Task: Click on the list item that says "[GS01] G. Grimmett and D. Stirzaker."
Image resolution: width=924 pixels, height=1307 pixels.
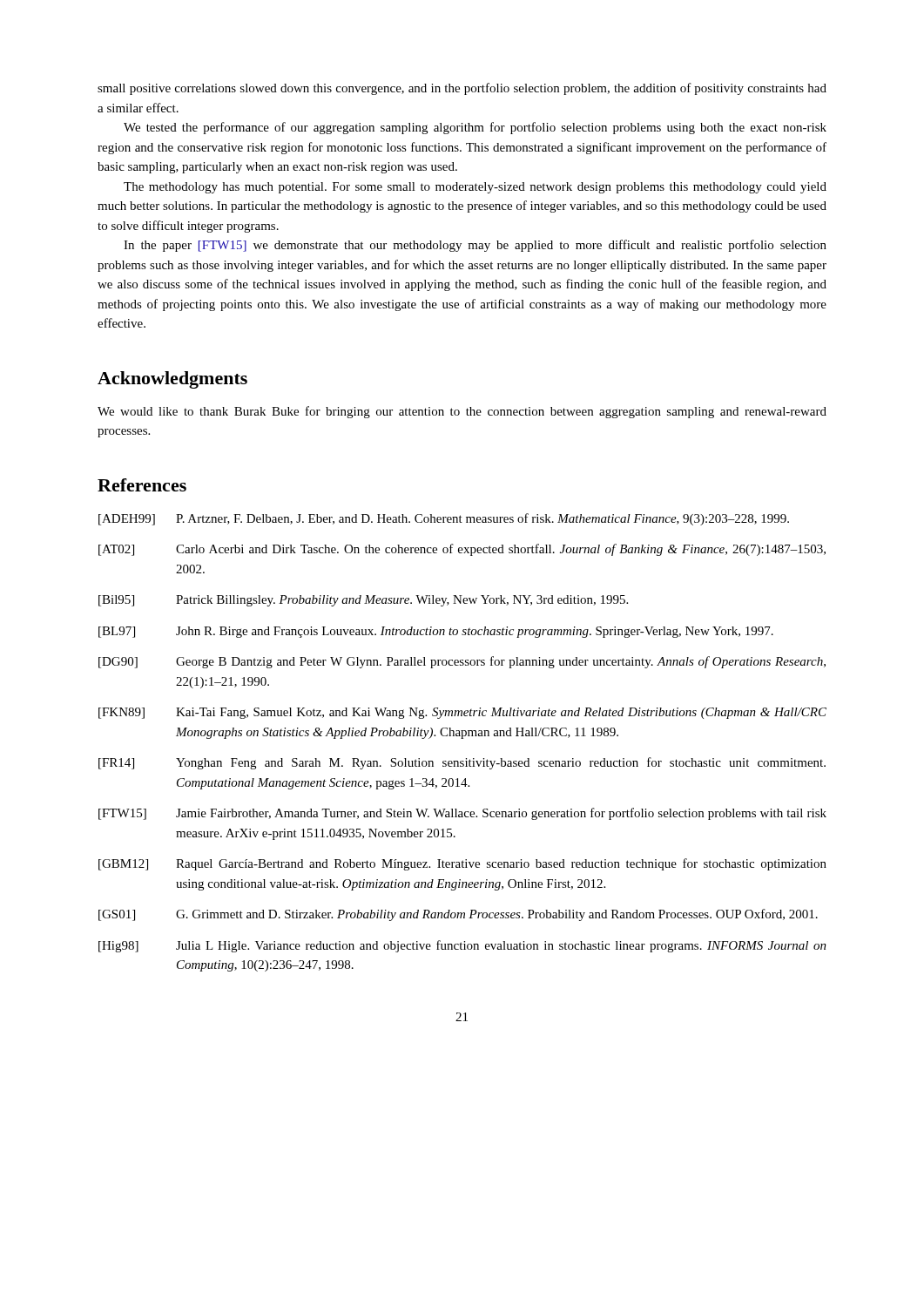Action: pyautogui.click(x=462, y=914)
